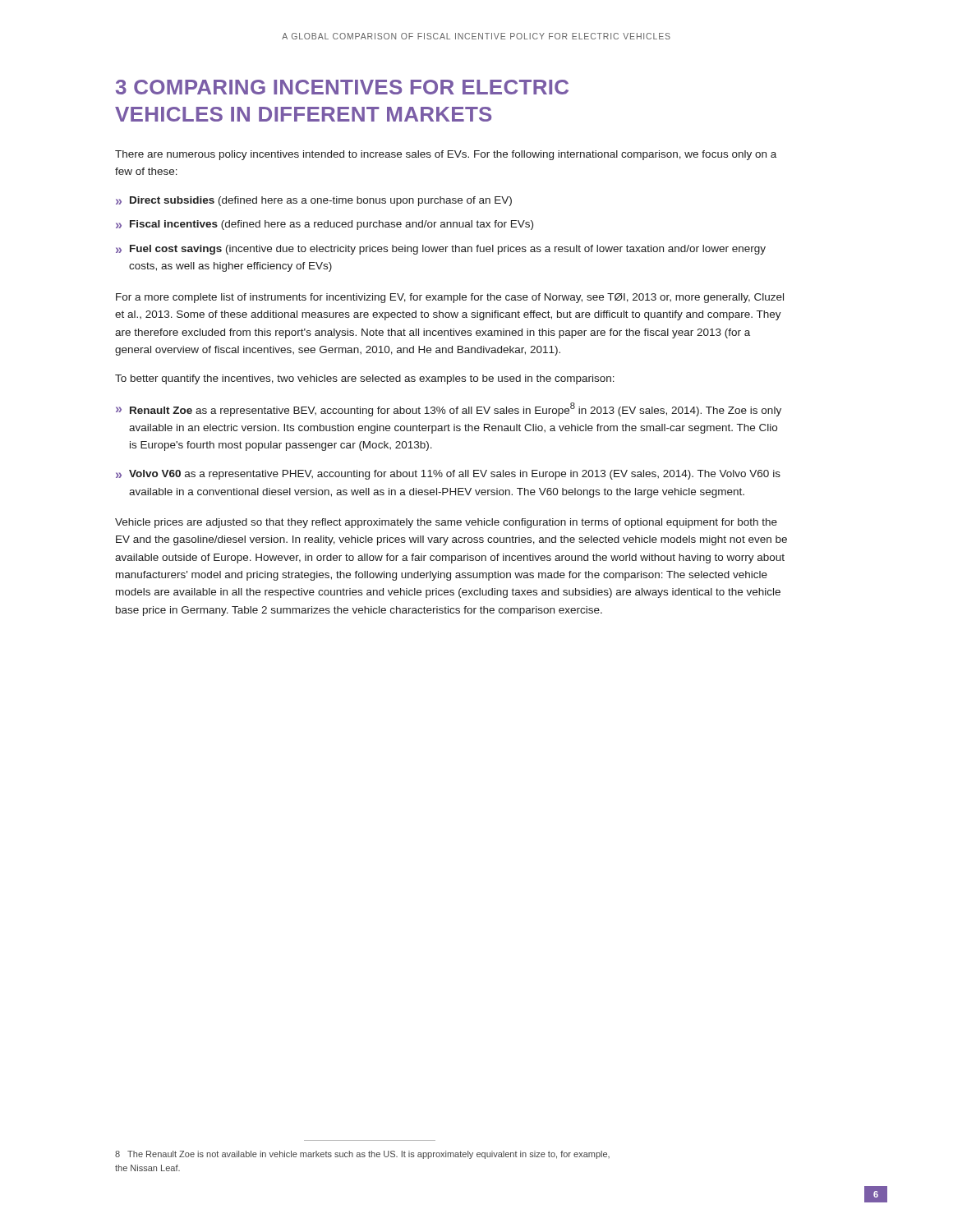Click on the passage starting "There are numerous policy incentives intended to increase"
The width and height of the screenshot is (953, 1232).
tap(446, 163)
